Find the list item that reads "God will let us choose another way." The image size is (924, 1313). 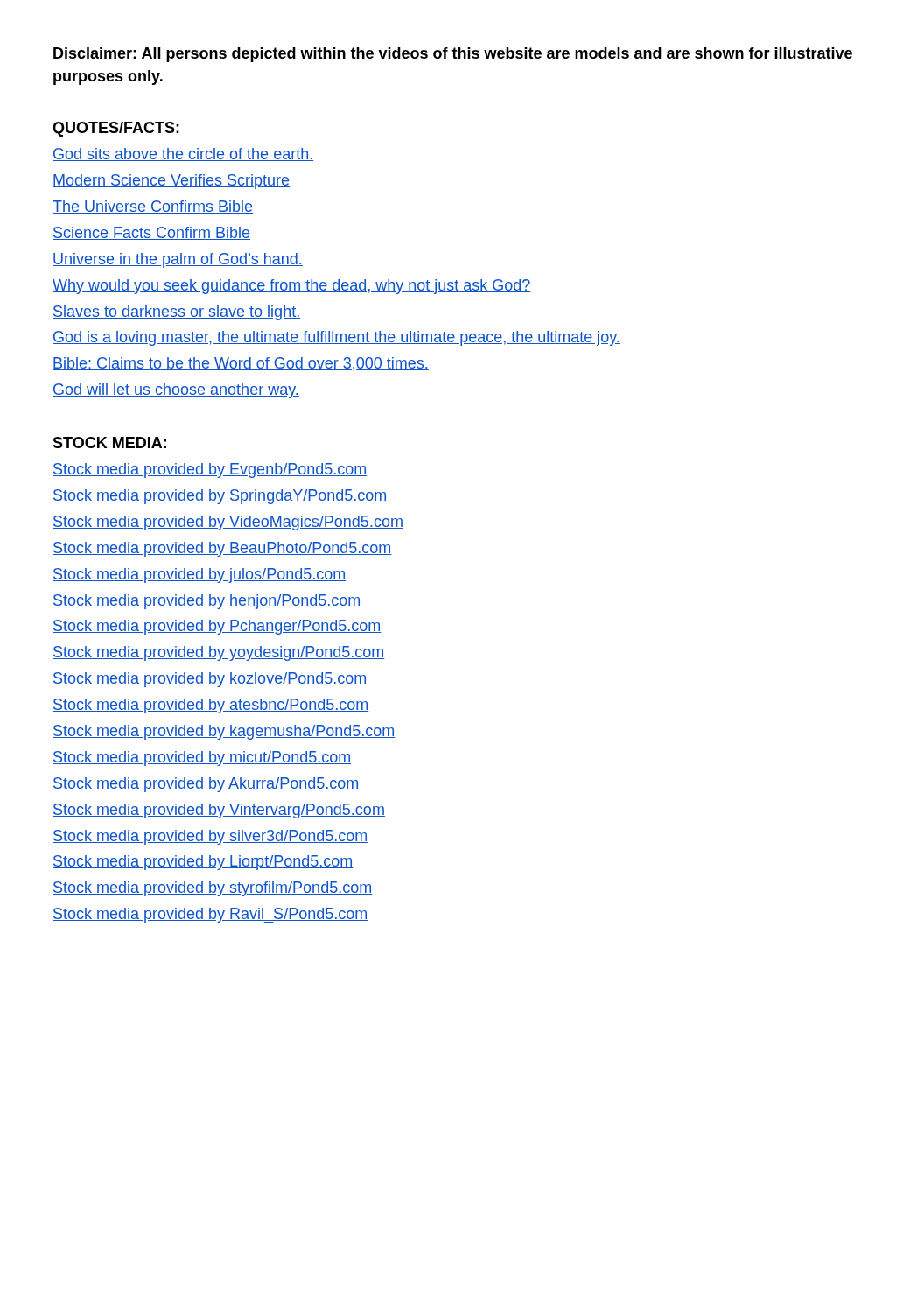pyautogui.click(x=176, y=390)
